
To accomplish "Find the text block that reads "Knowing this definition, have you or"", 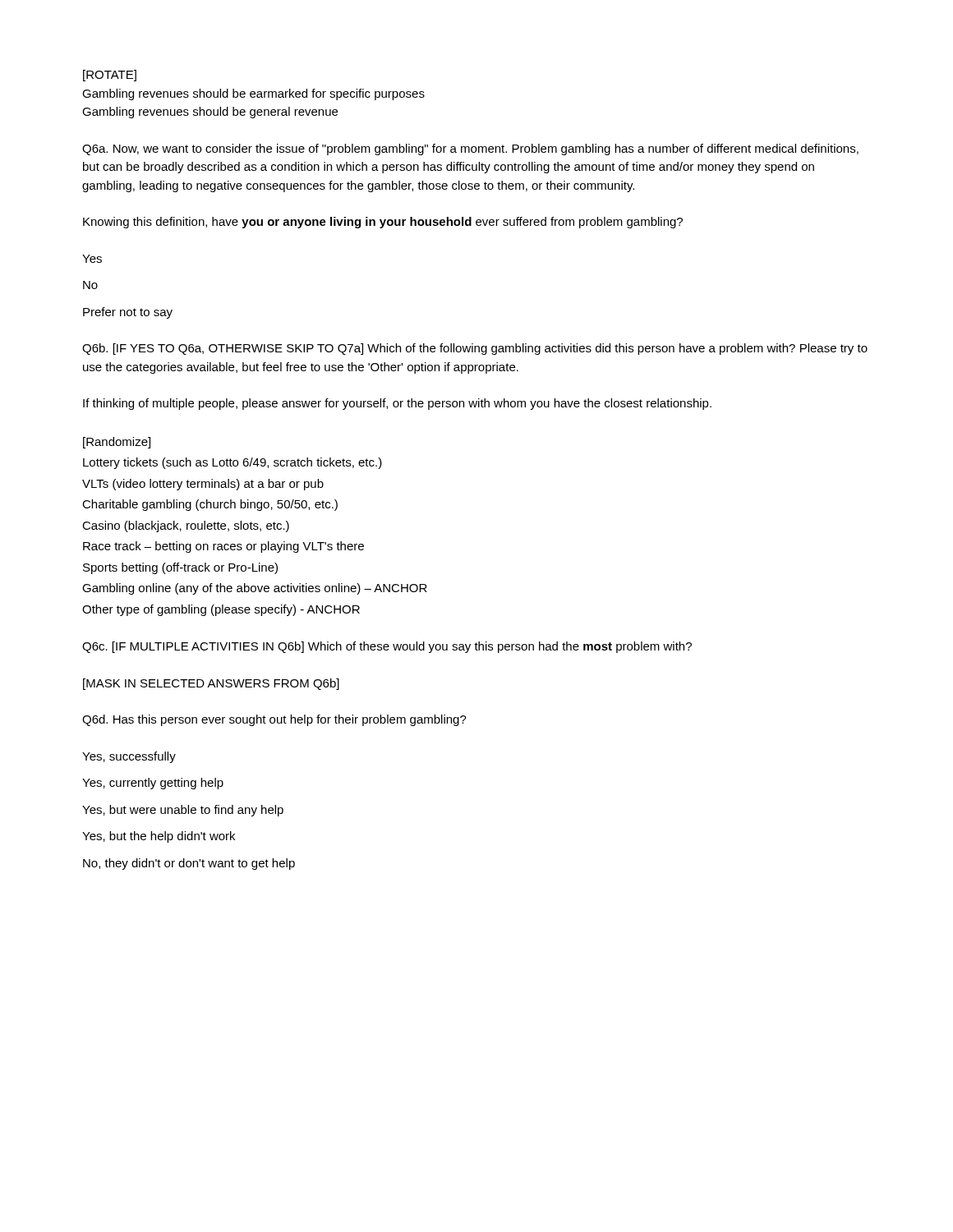I will pyautogui.click(x=383, y=221).
